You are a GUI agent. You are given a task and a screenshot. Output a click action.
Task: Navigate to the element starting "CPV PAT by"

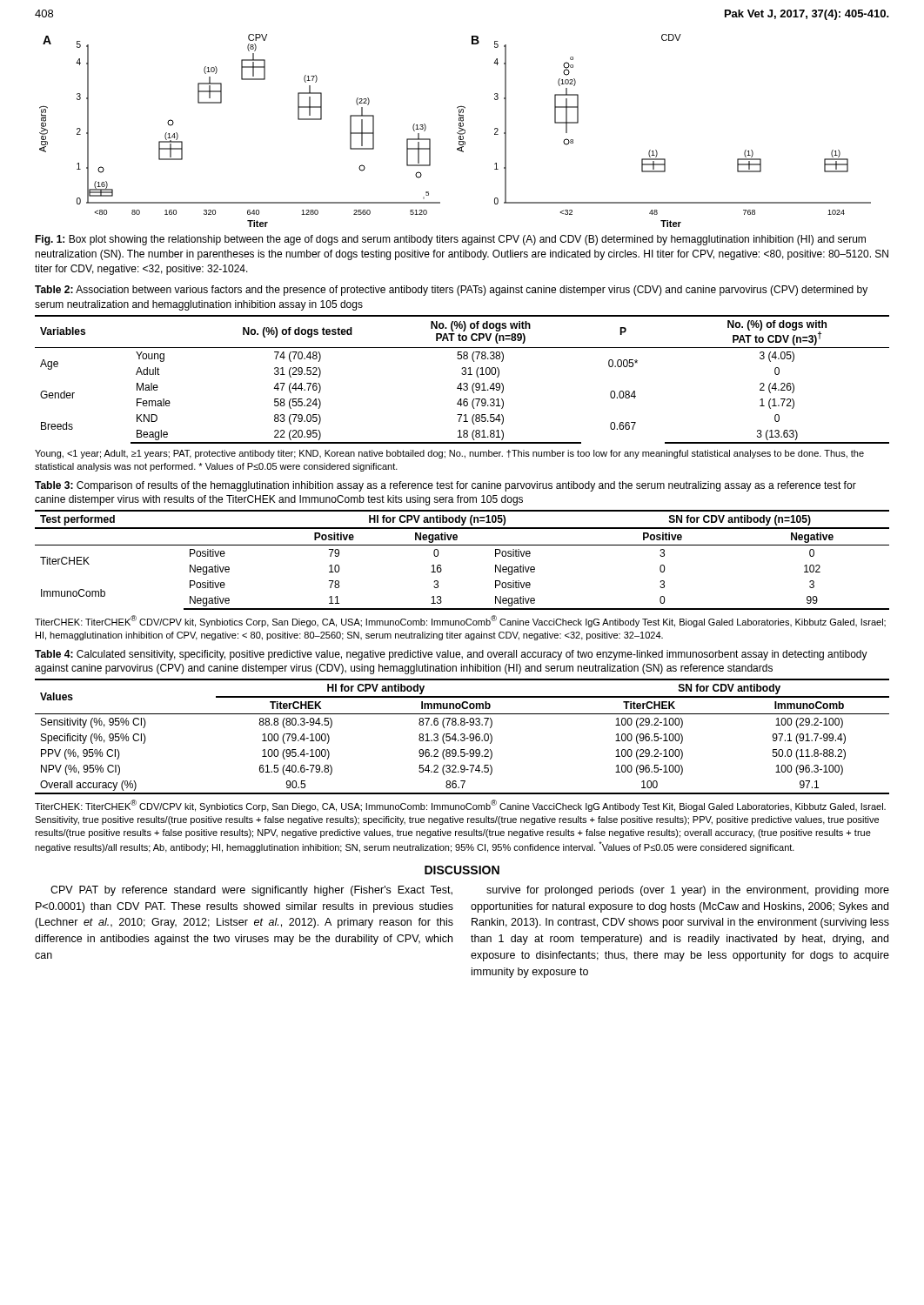coord(462,931)
